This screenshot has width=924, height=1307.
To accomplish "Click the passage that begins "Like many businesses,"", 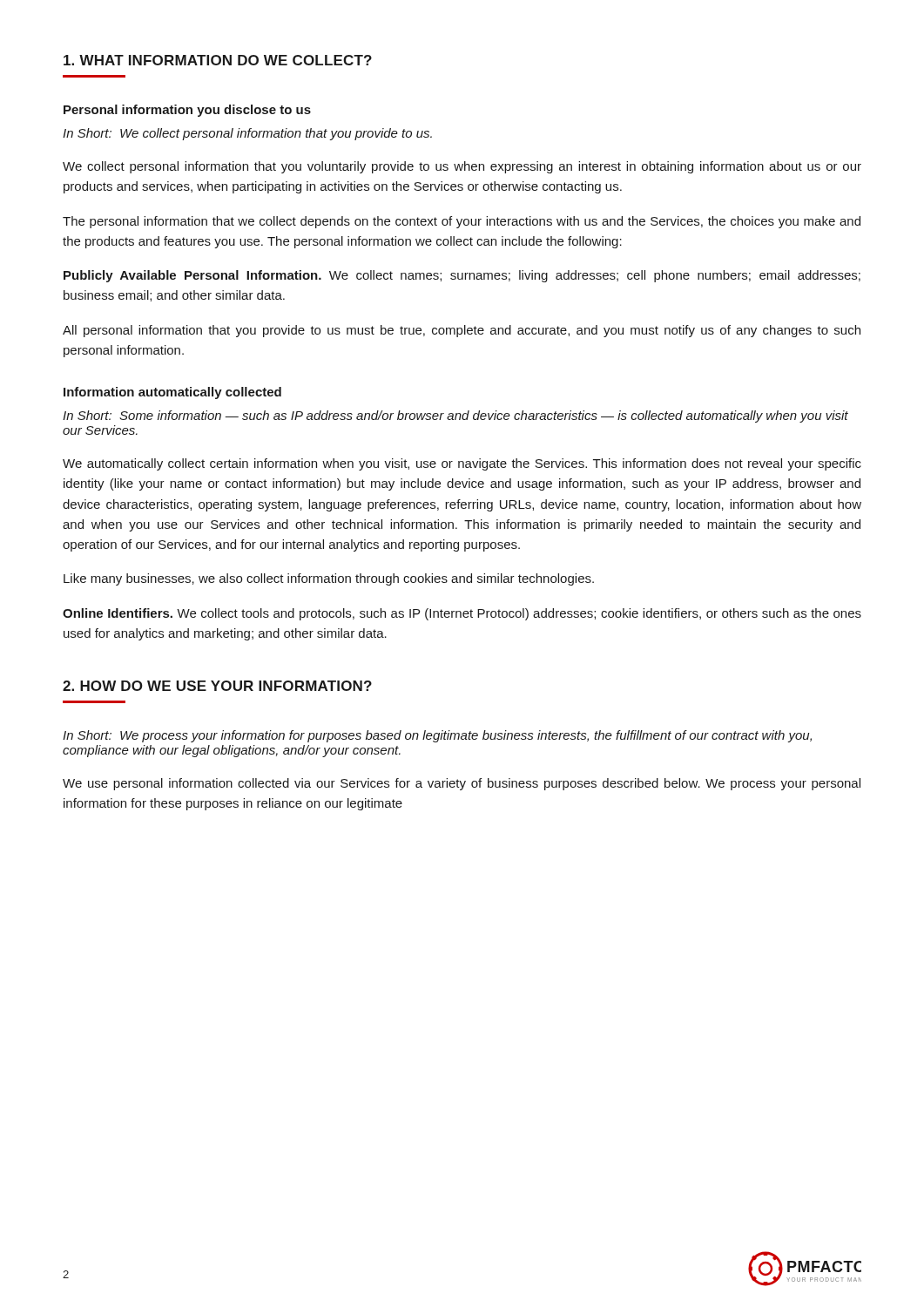I will (x=329, y=578).
